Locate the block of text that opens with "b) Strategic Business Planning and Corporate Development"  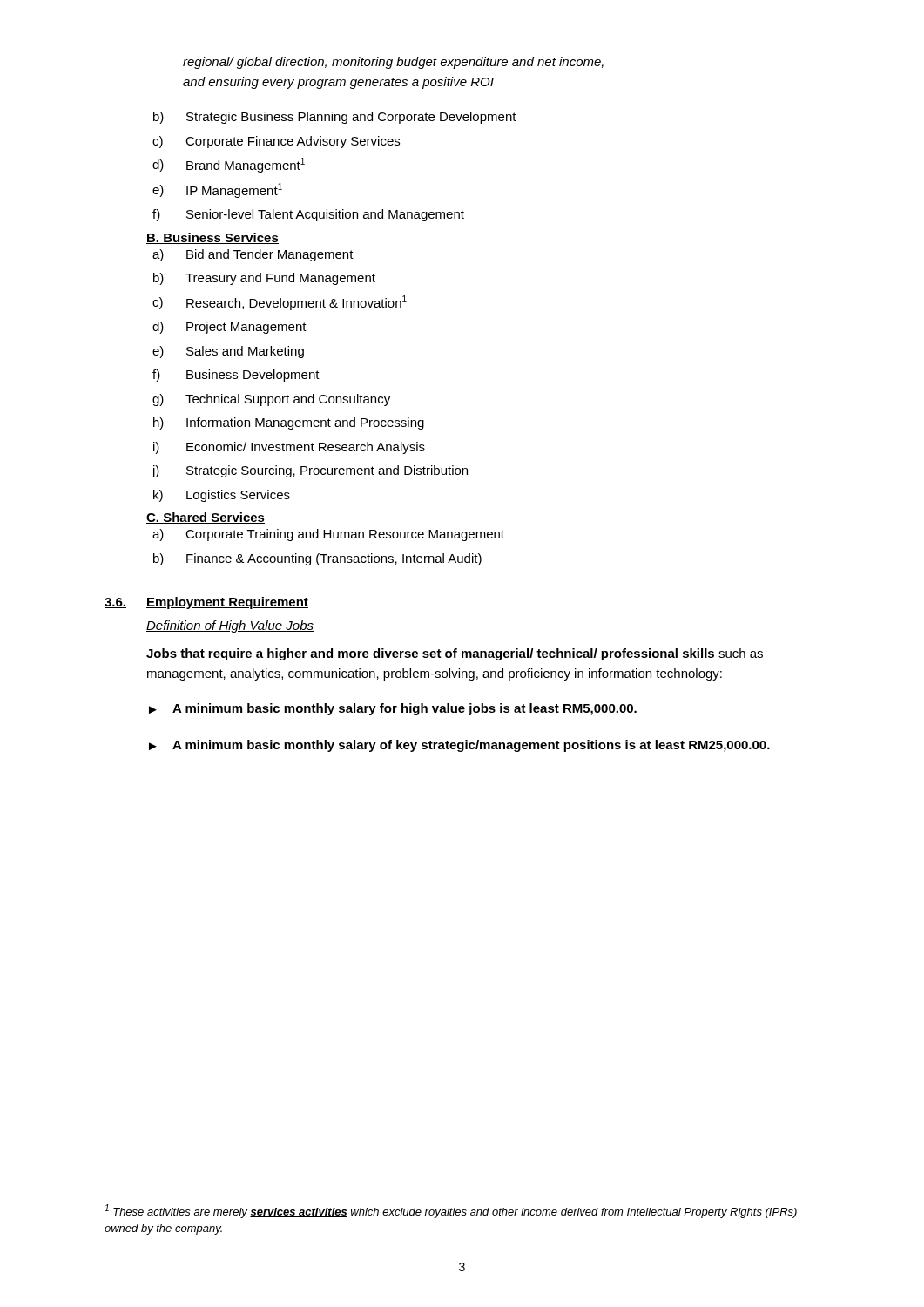tap(335, 118)
